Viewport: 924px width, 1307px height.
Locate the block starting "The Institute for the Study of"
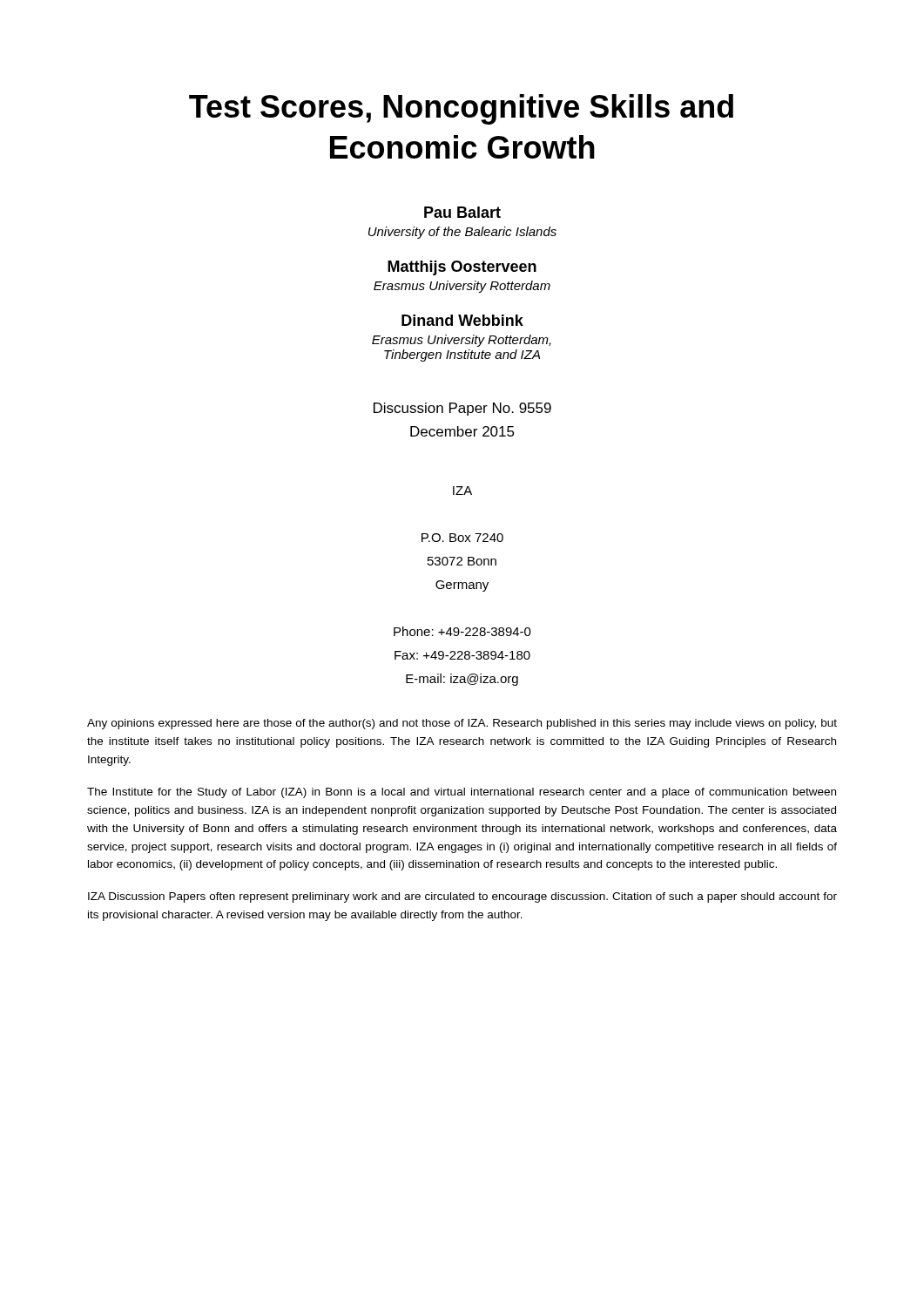(x=462, y=828)
